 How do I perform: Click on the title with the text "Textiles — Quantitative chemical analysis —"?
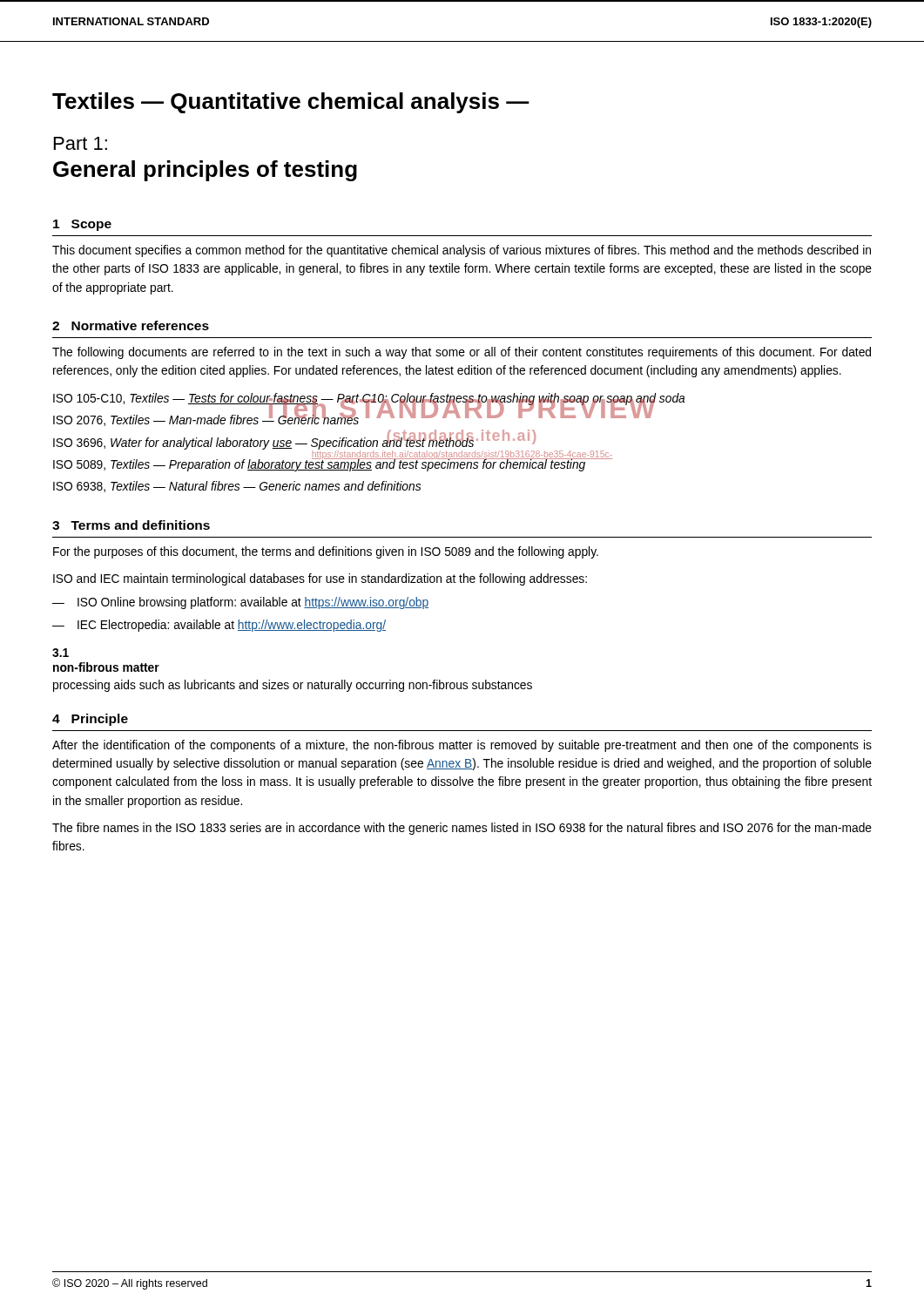coord(291,101)
